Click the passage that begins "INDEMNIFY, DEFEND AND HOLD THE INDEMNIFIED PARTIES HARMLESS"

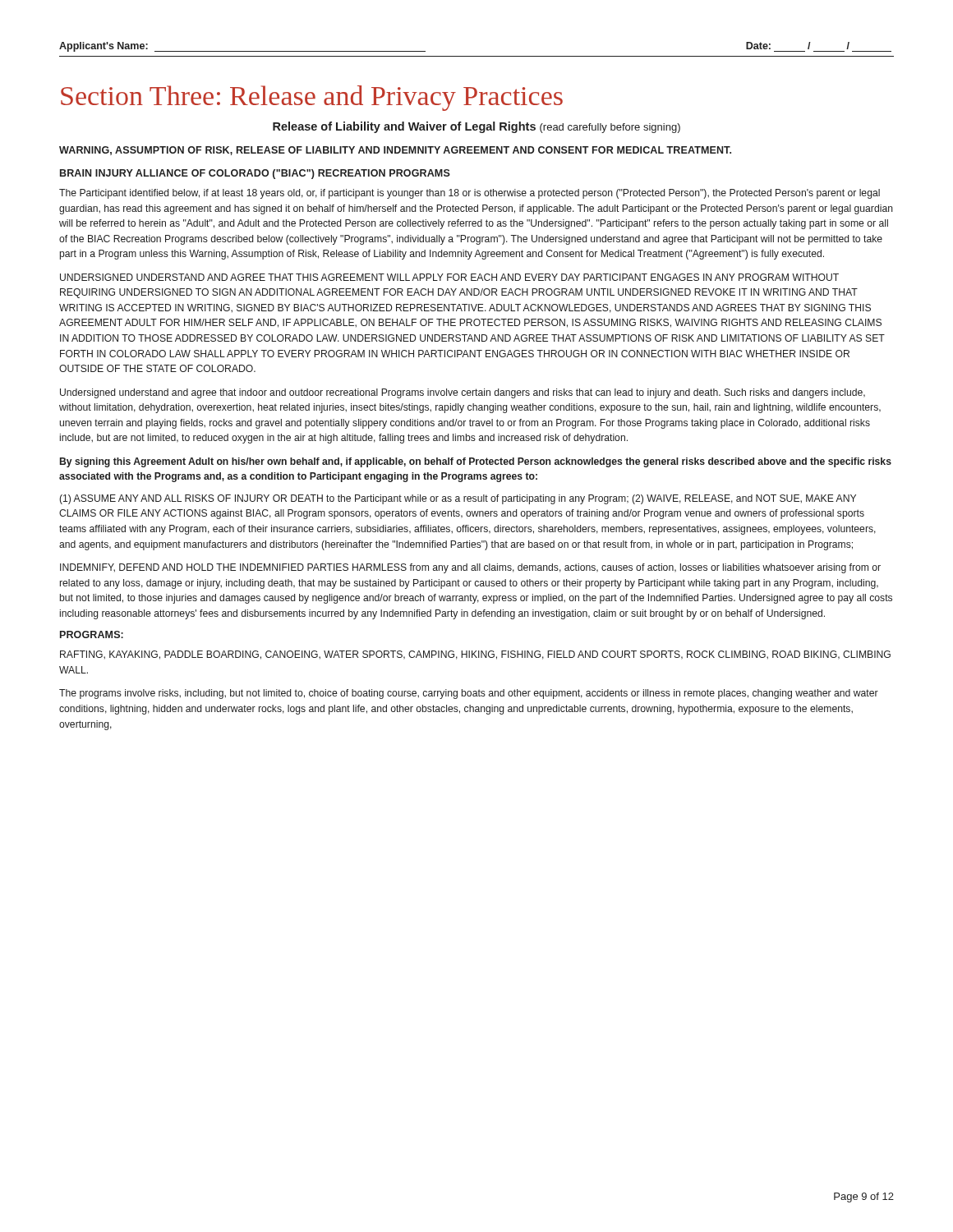coord(476,590)
